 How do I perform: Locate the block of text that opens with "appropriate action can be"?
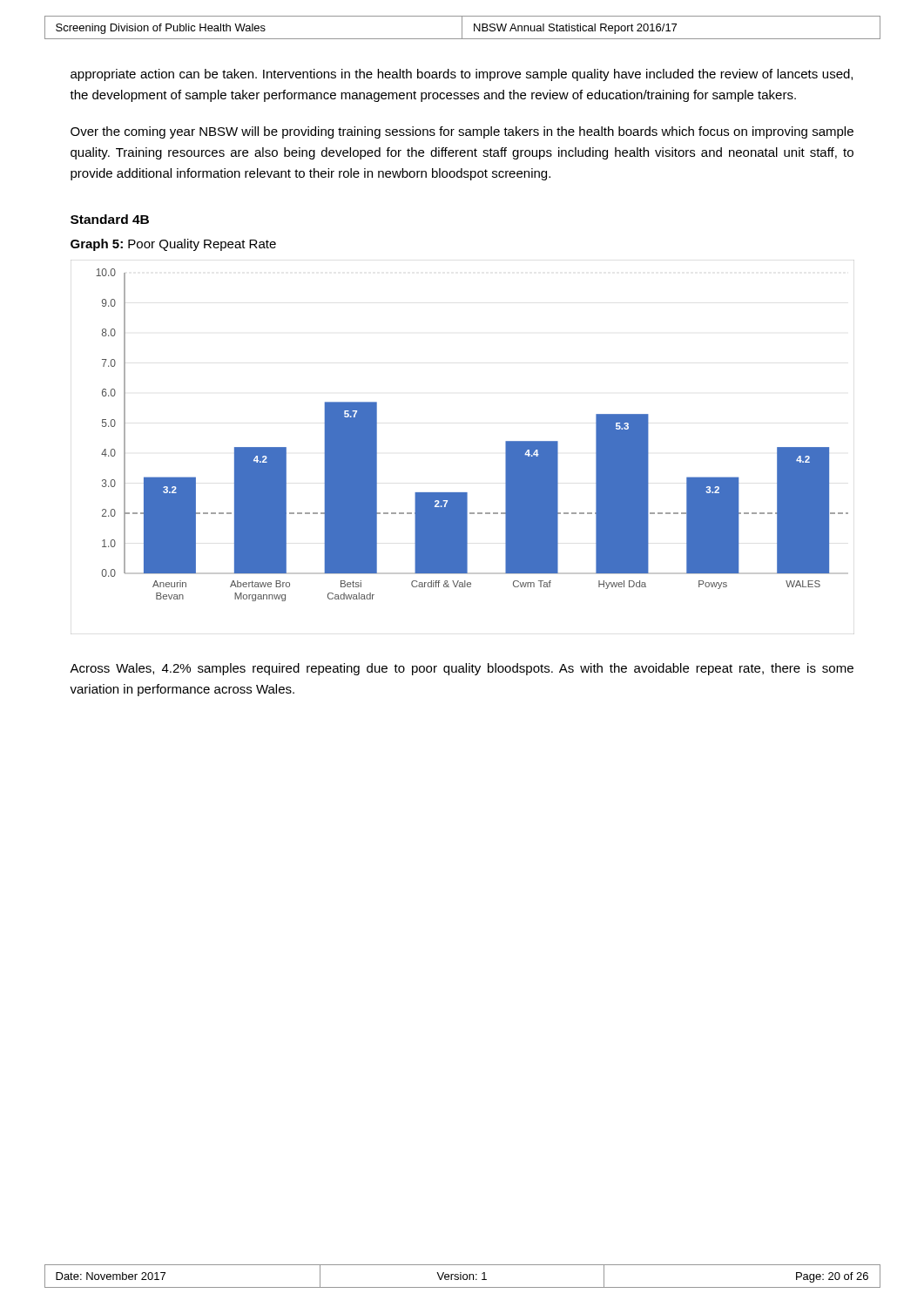(462, 84)
